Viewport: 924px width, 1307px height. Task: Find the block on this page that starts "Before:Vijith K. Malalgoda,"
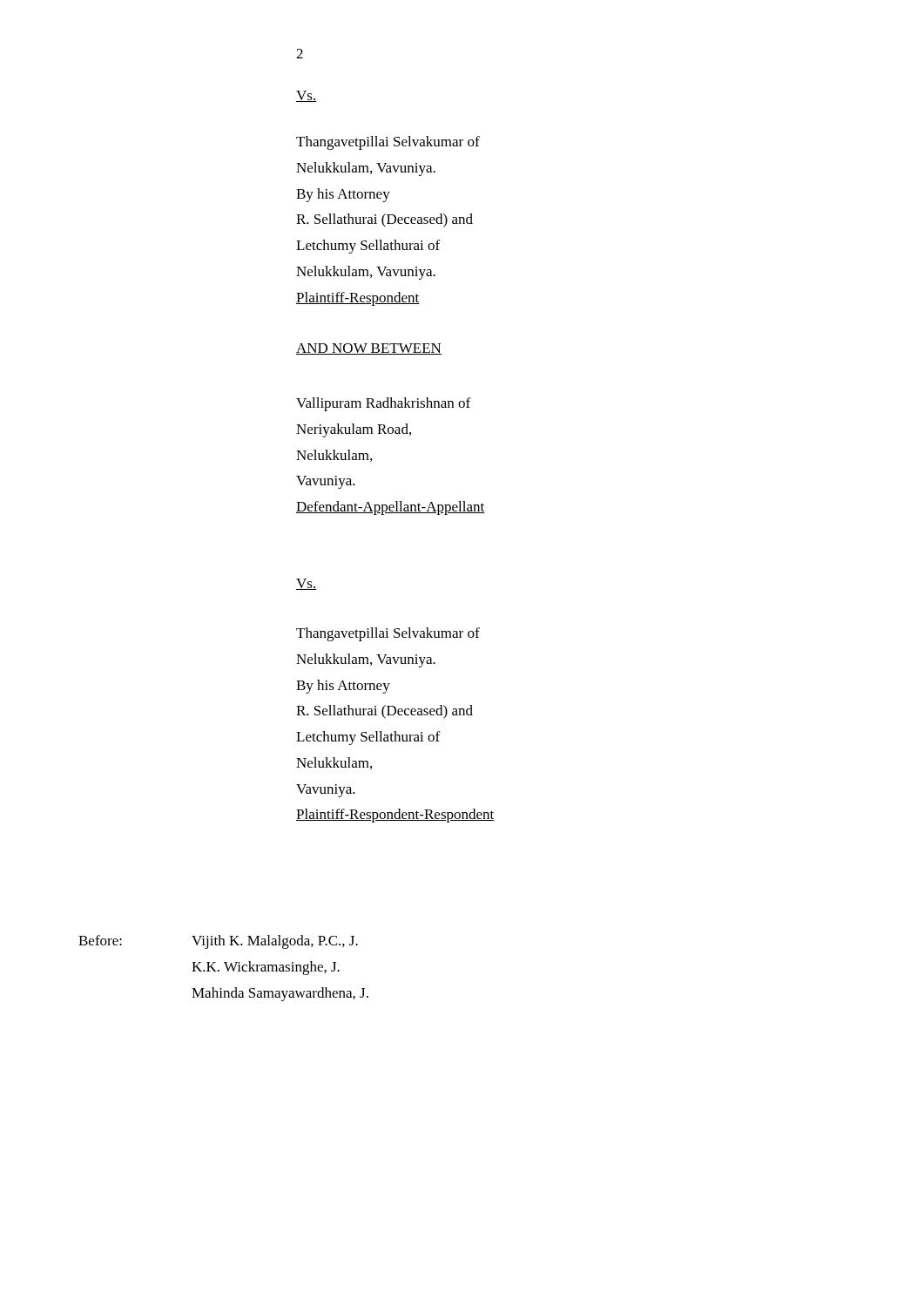224,967
